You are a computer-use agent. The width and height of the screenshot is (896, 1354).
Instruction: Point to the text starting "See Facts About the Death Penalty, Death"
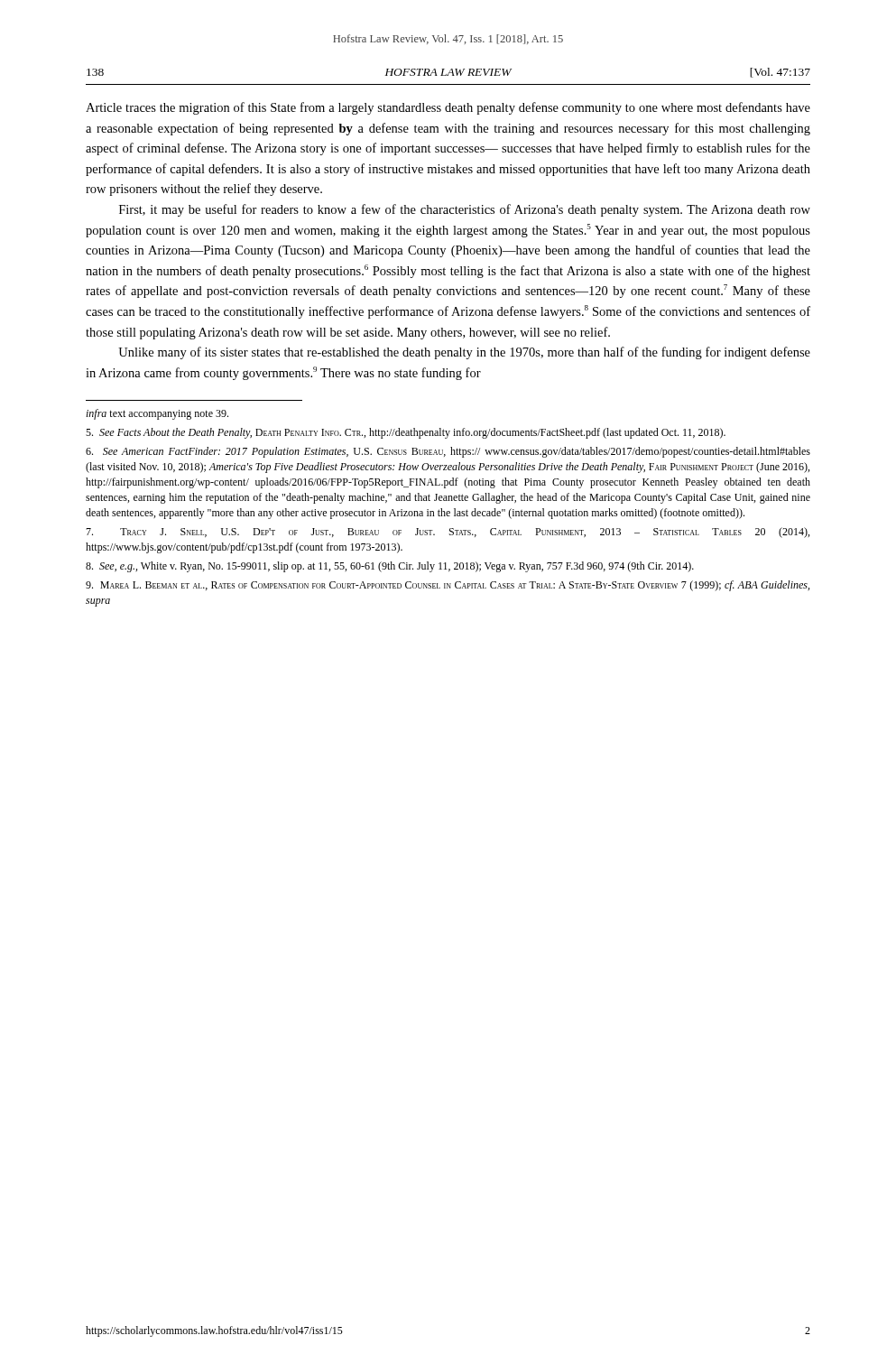pos(406,432)
